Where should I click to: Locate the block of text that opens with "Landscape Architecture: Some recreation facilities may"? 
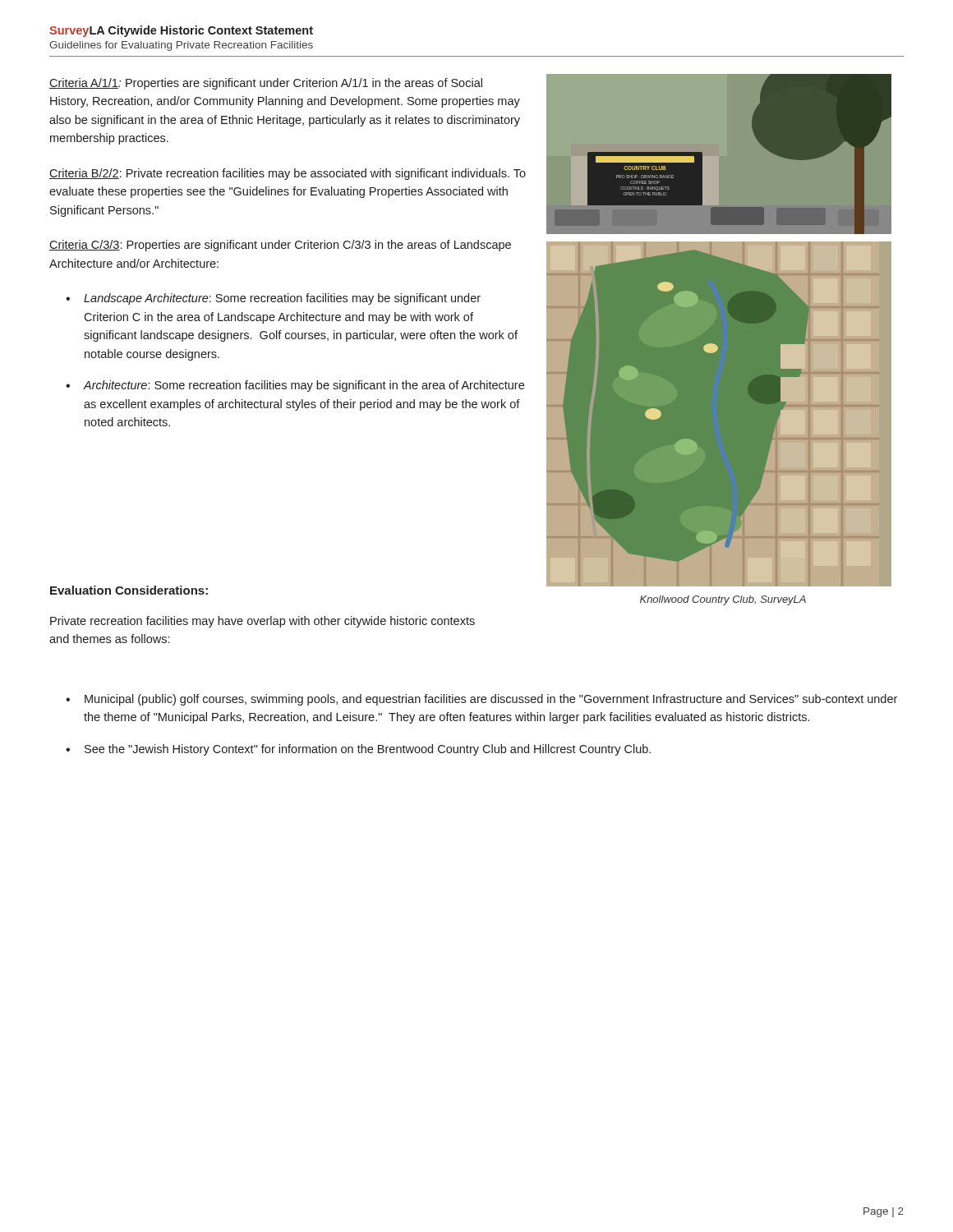click(x=301, y=326)
